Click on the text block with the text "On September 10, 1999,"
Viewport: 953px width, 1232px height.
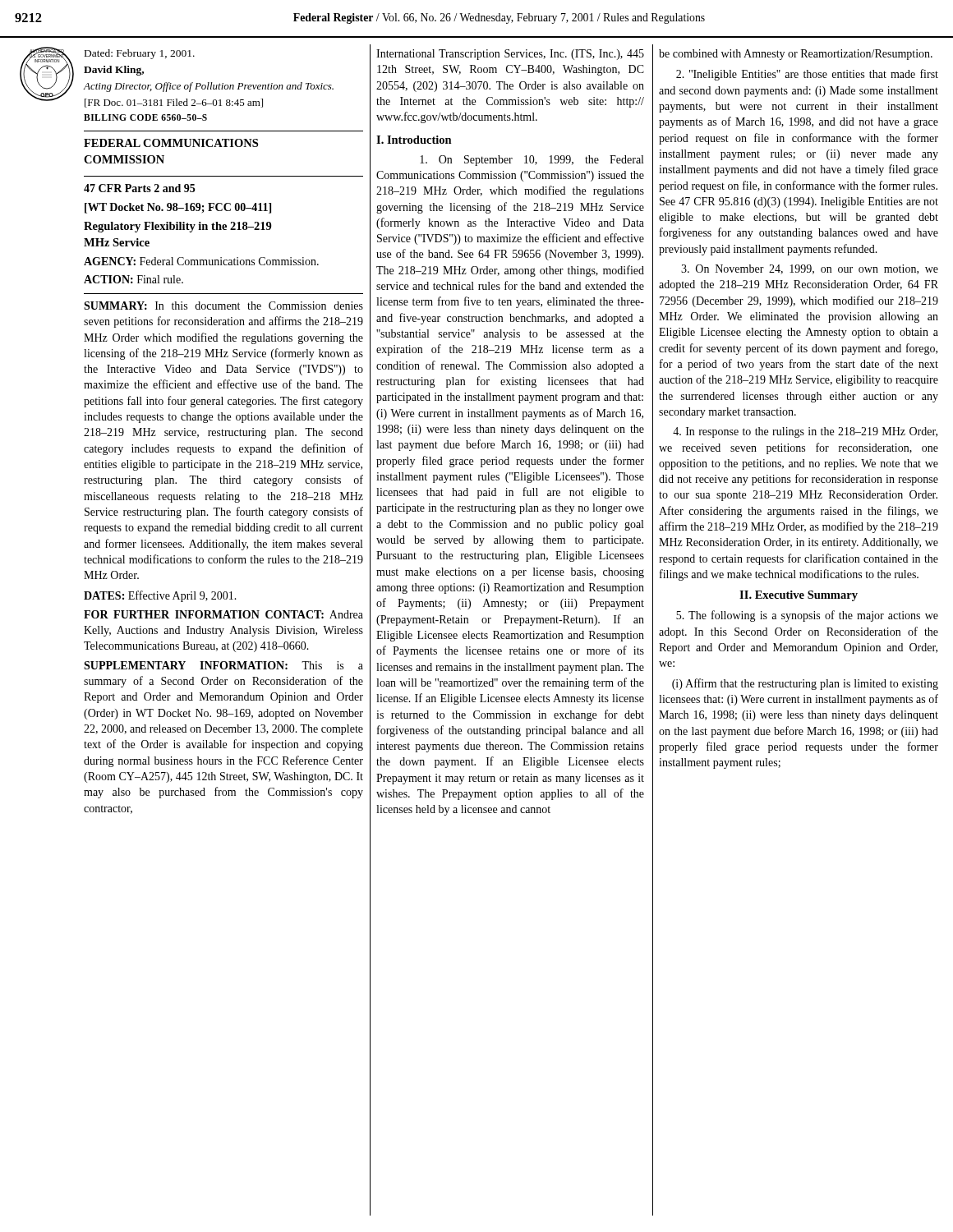click(510, 485)
